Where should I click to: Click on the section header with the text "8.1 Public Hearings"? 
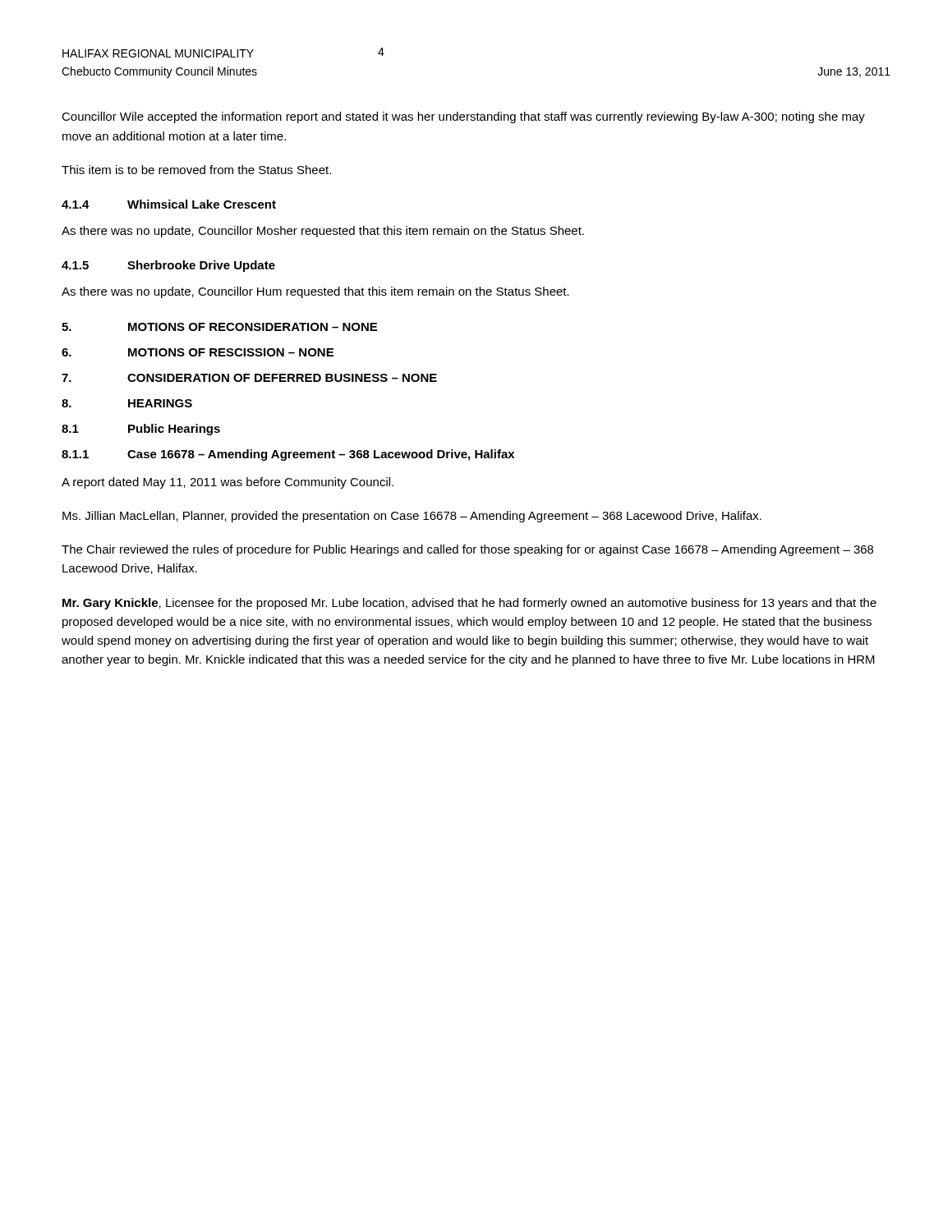[x=141, y=428]
